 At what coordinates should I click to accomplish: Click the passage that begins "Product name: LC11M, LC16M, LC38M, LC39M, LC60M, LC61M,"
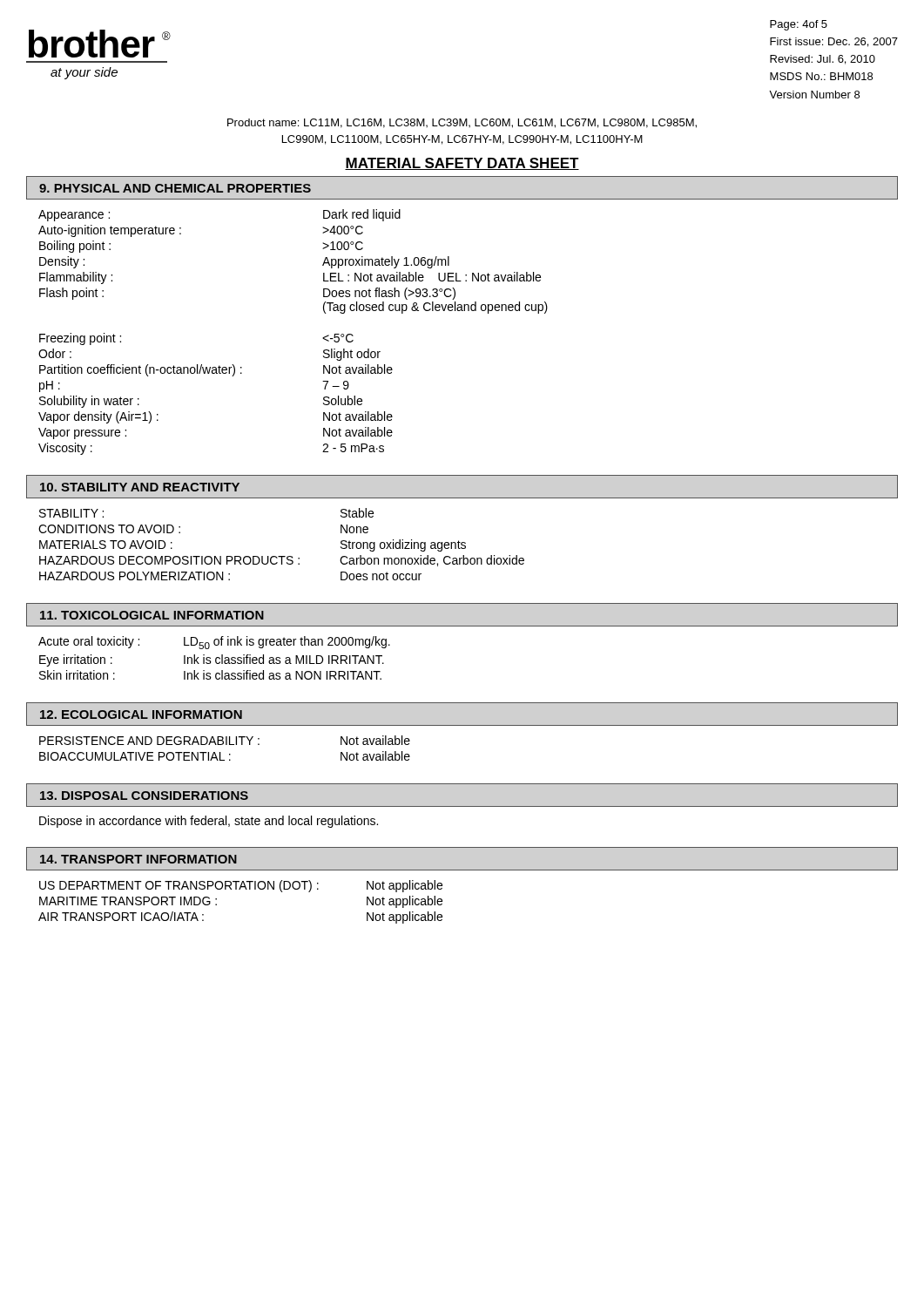[x=462, y=131]
